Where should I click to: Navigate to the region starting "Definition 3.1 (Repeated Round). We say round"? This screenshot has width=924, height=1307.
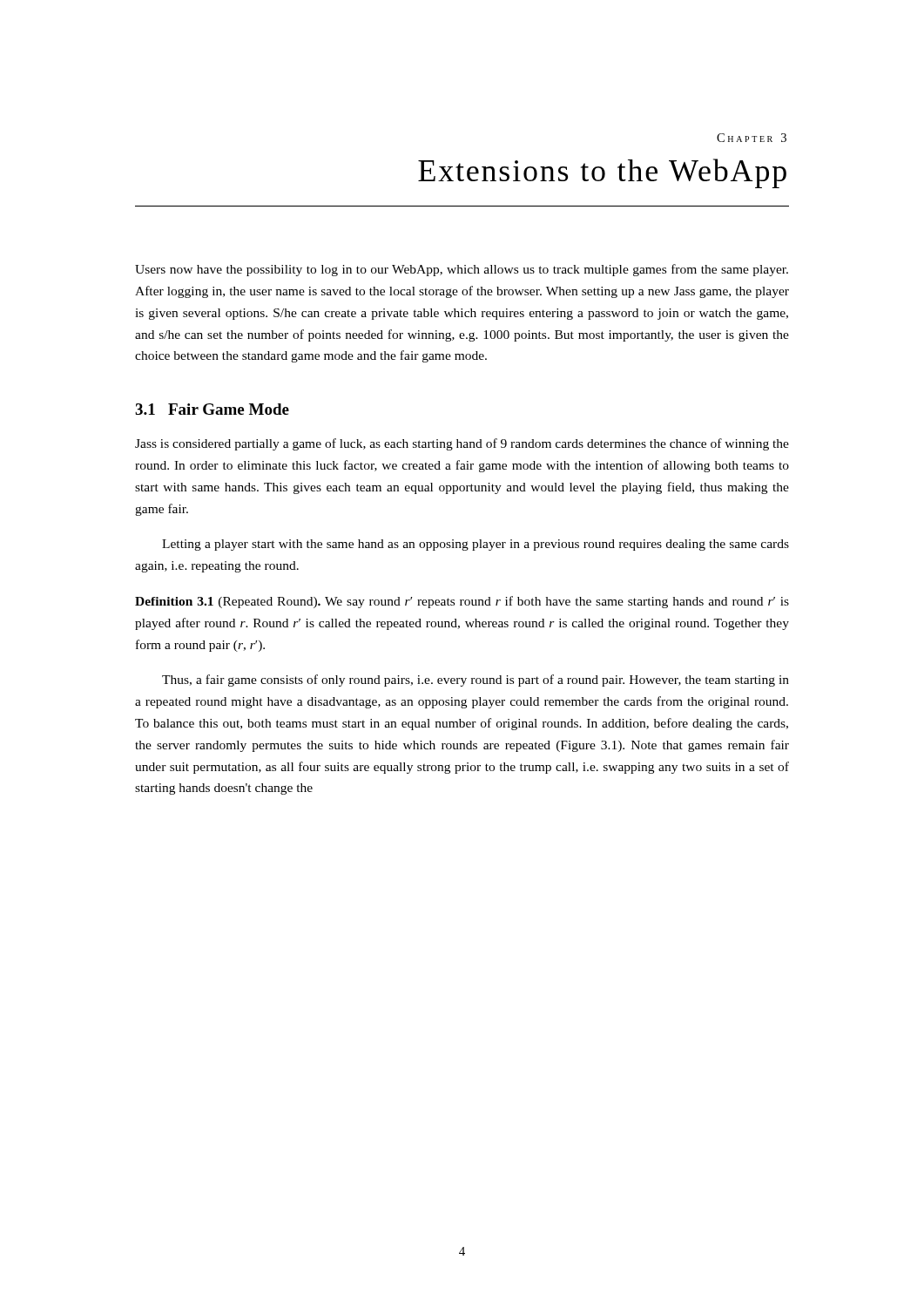[x=462, y=622]
